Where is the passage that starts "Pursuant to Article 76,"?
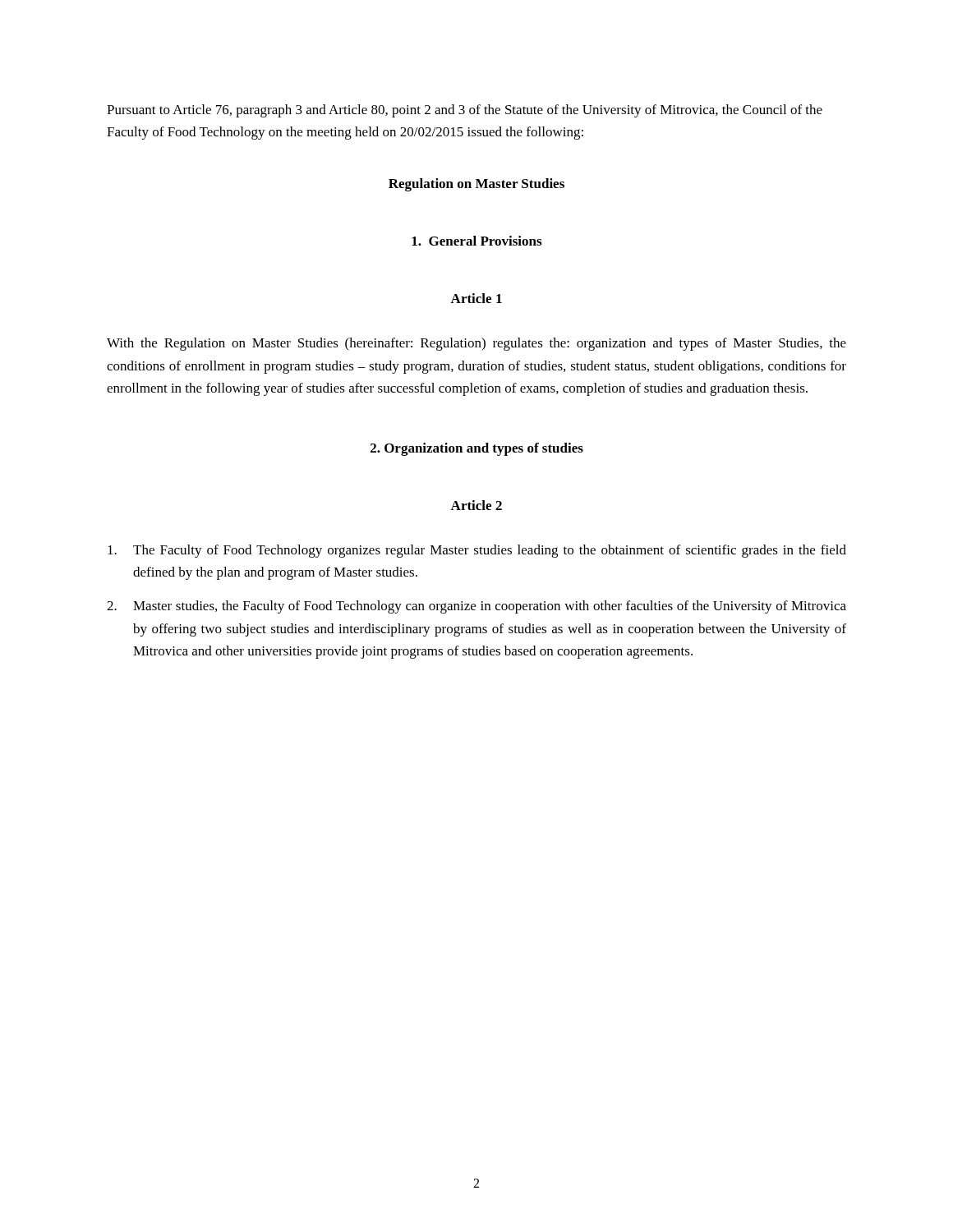 (465, 121)
